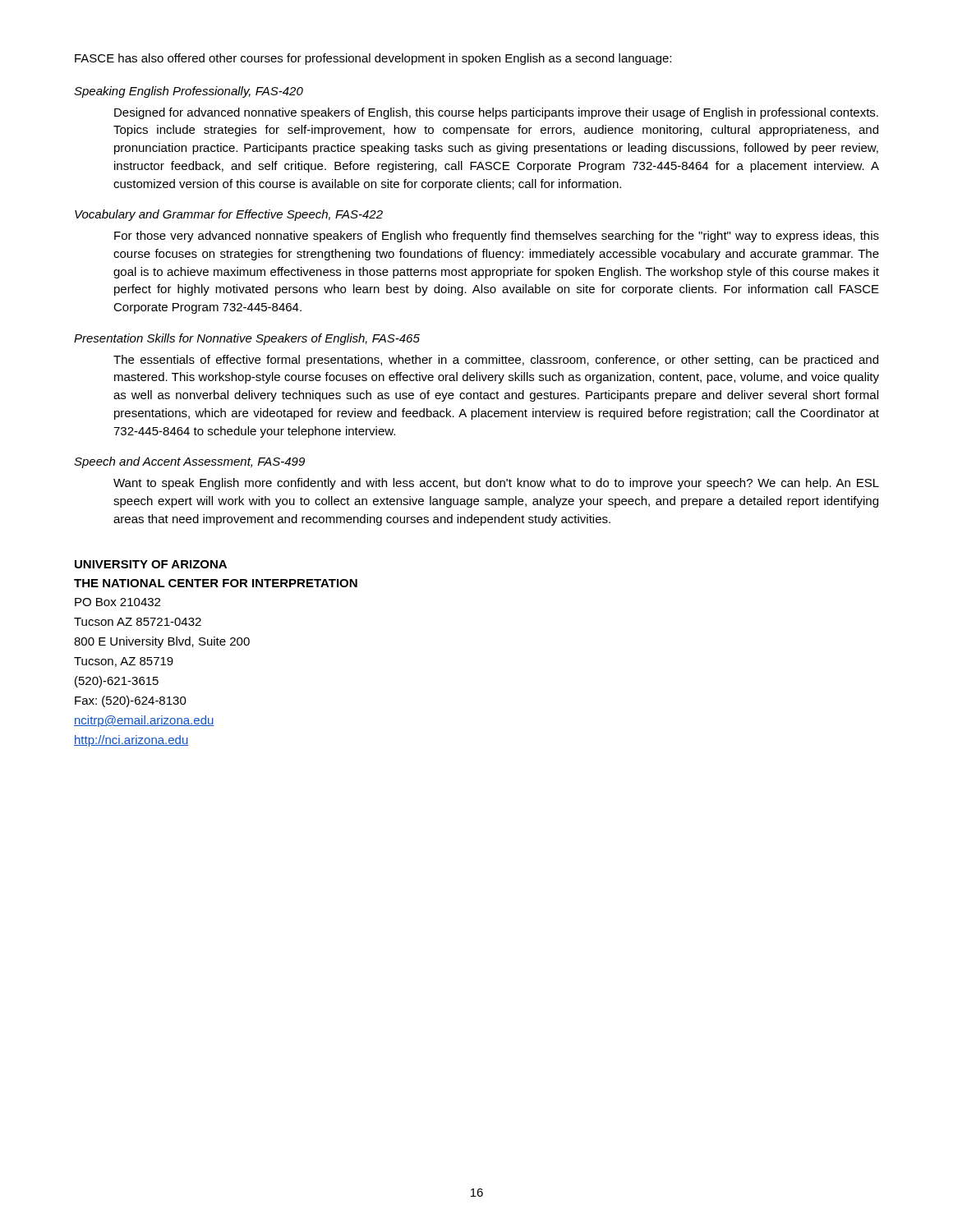Click the passage that begins "UNIVERSITY OF ARIZONA THE NATIONAL CENTER FOR INTERPRETATION"

tap(151, 564)
